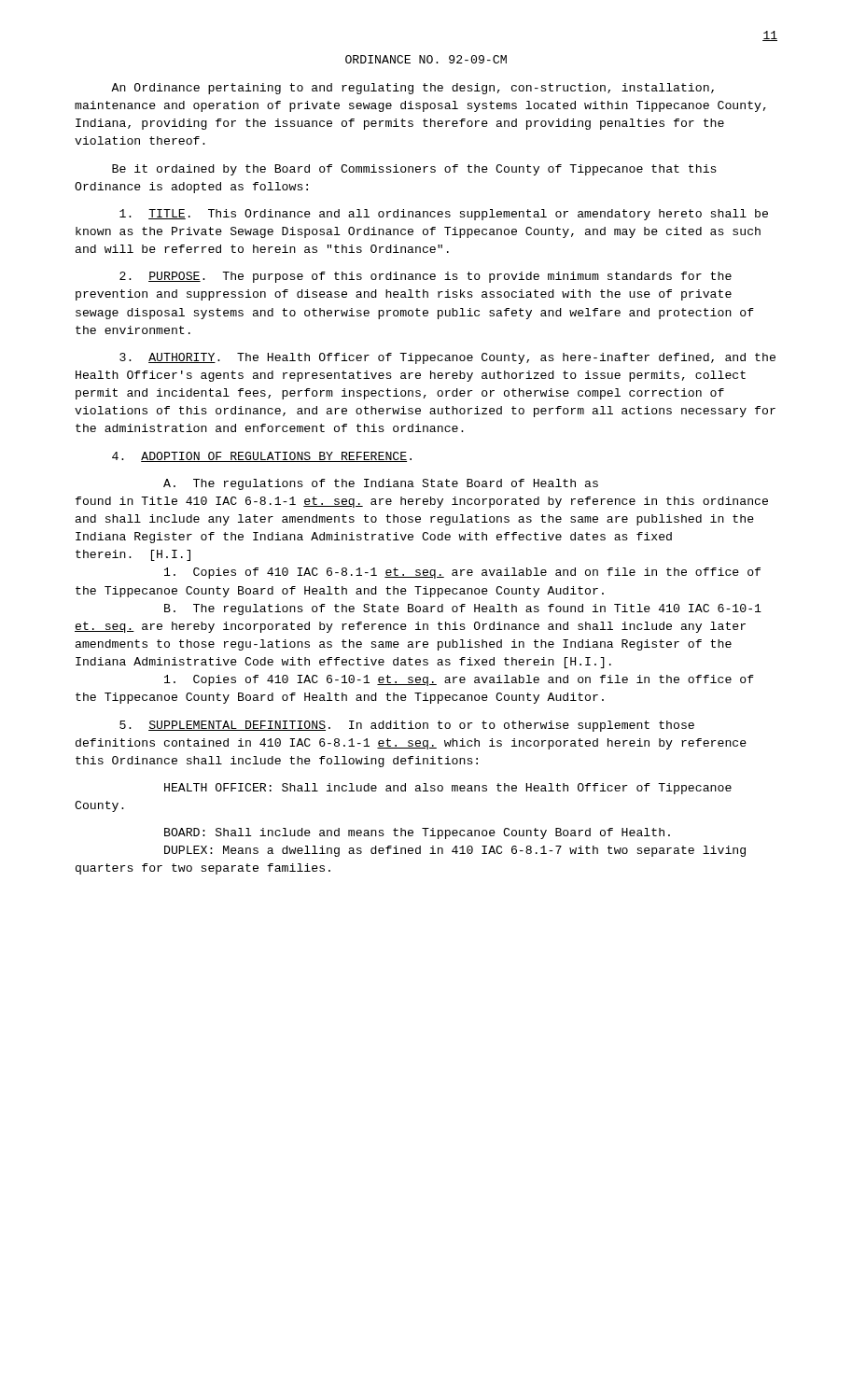This screenshot has width=852, height=1400.
Task: Select the text block with the text "An Ordinance pertaining to"
Action: [422, 115]
